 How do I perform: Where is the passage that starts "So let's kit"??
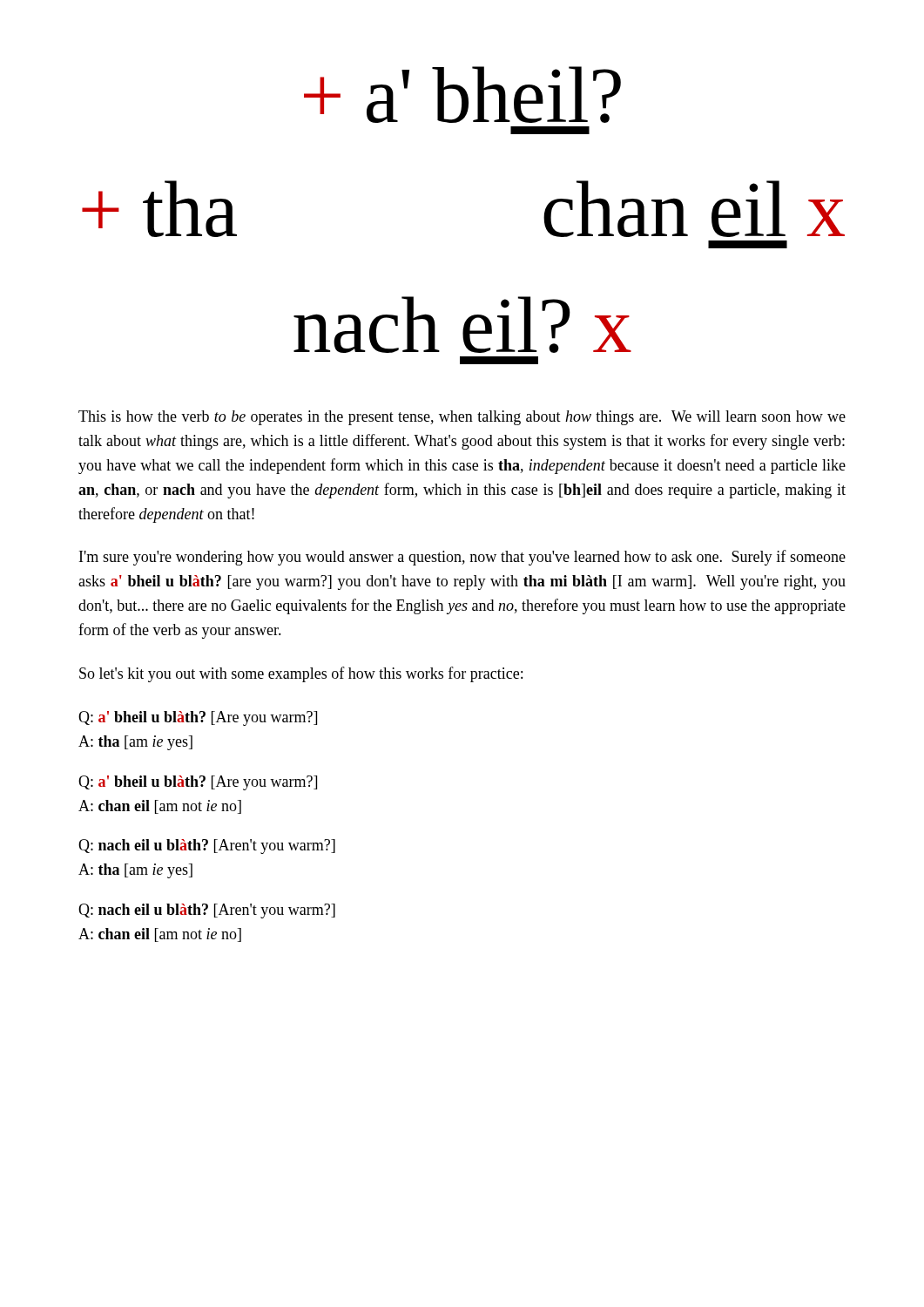[301, 674]
